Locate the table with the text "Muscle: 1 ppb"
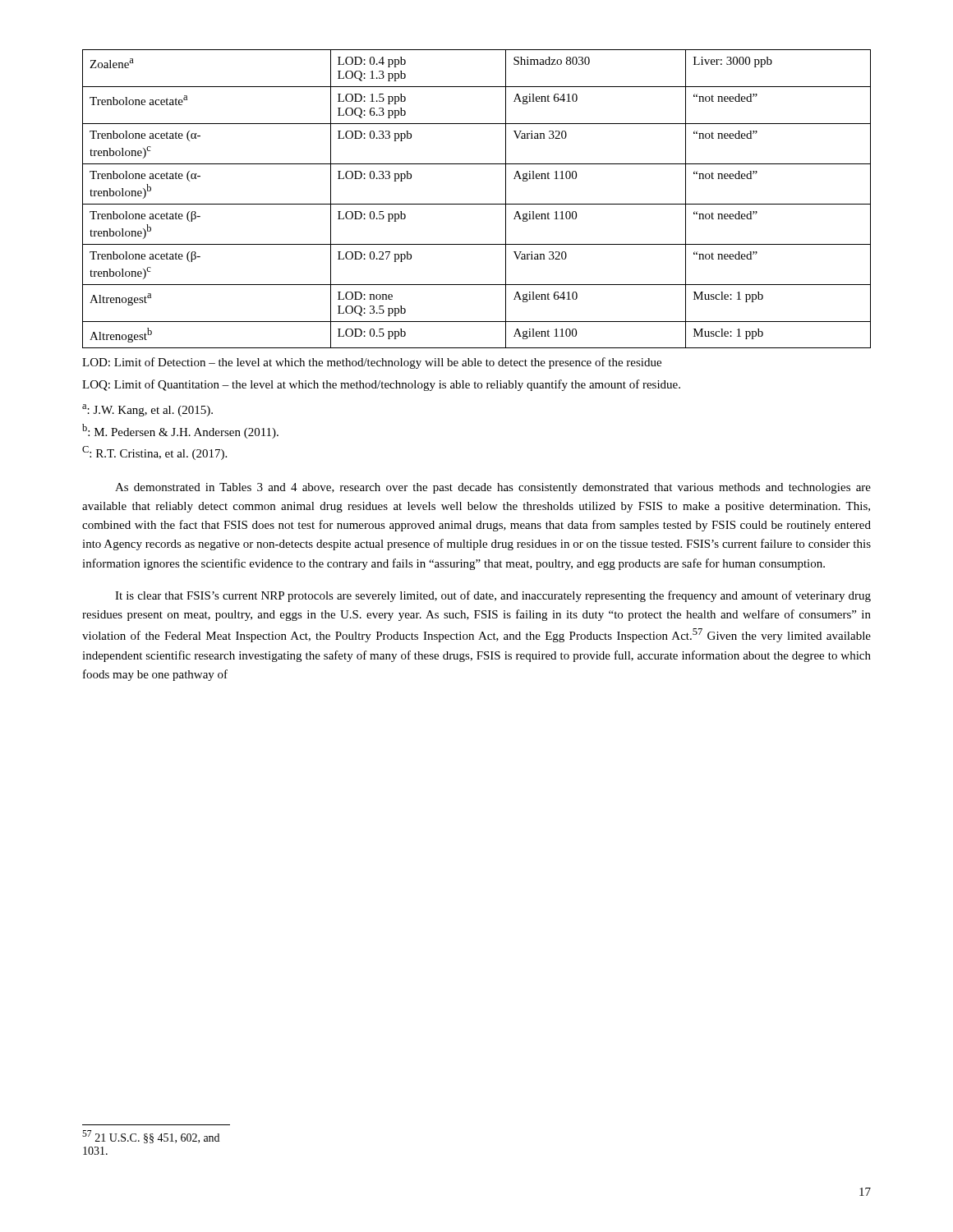Viewport: 953px width, 1232px height. coord(476,199)
